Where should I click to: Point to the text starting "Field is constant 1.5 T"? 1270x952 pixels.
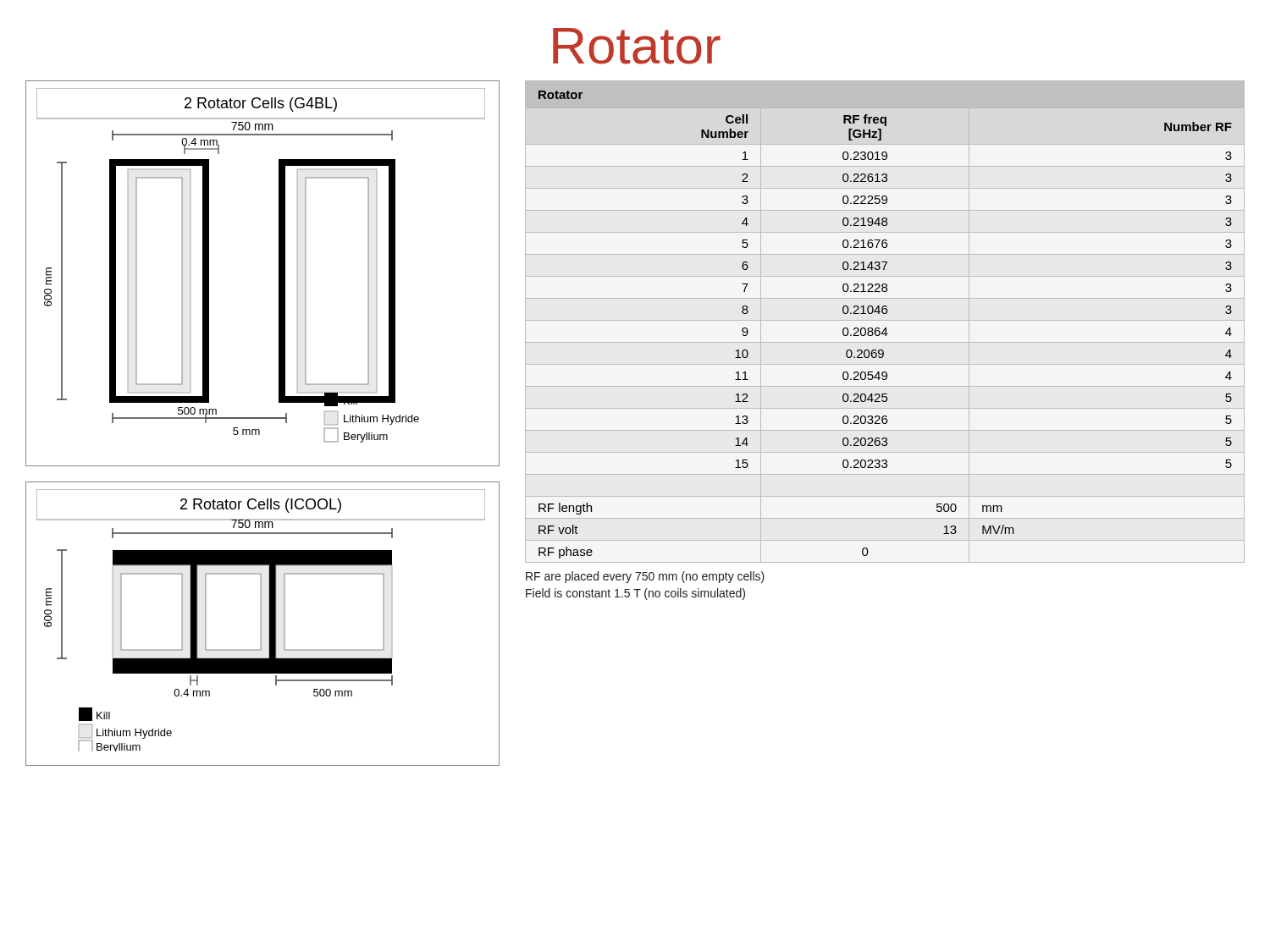635,593
